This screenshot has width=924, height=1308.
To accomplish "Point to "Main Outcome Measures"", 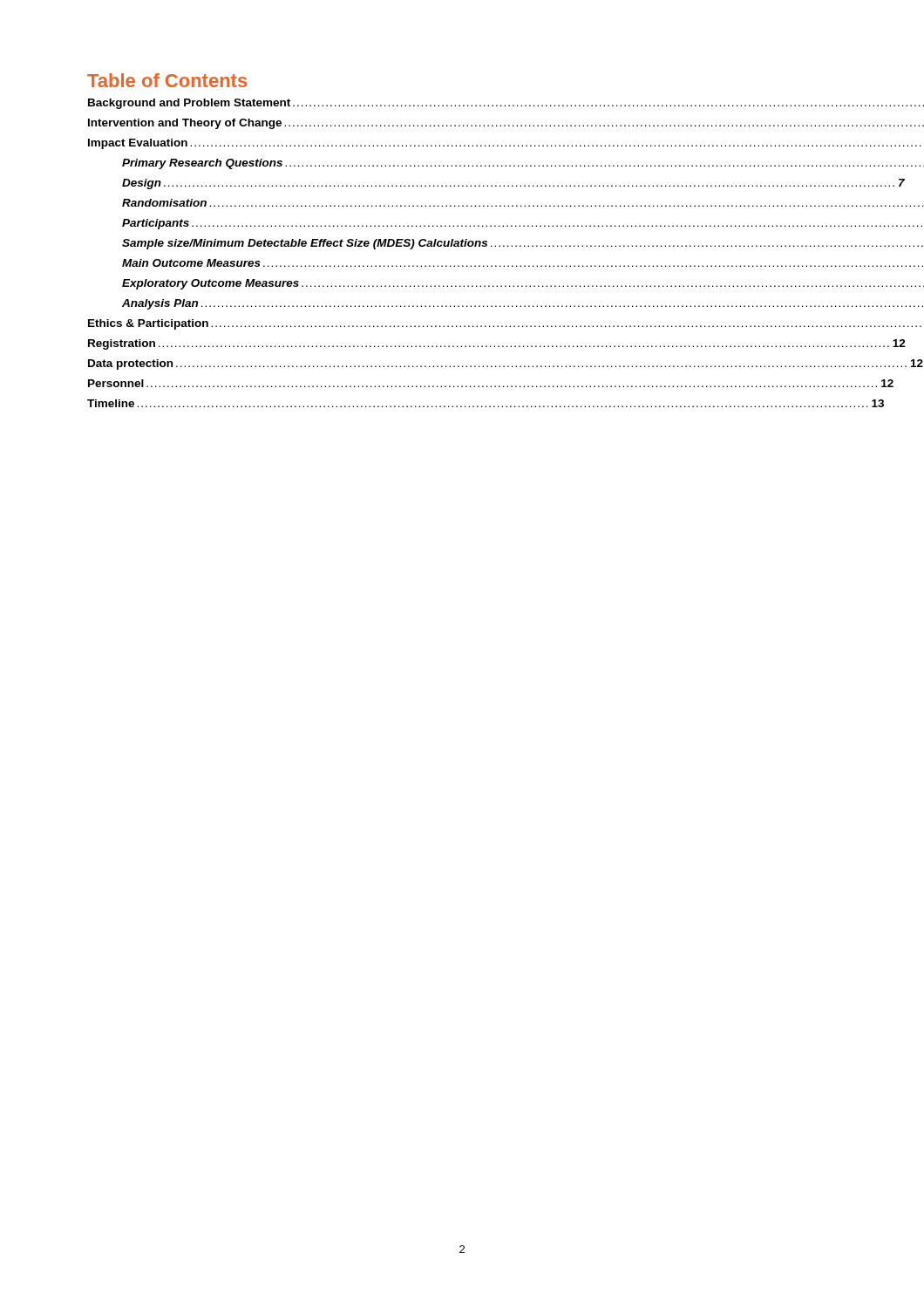I will [462, 263].
